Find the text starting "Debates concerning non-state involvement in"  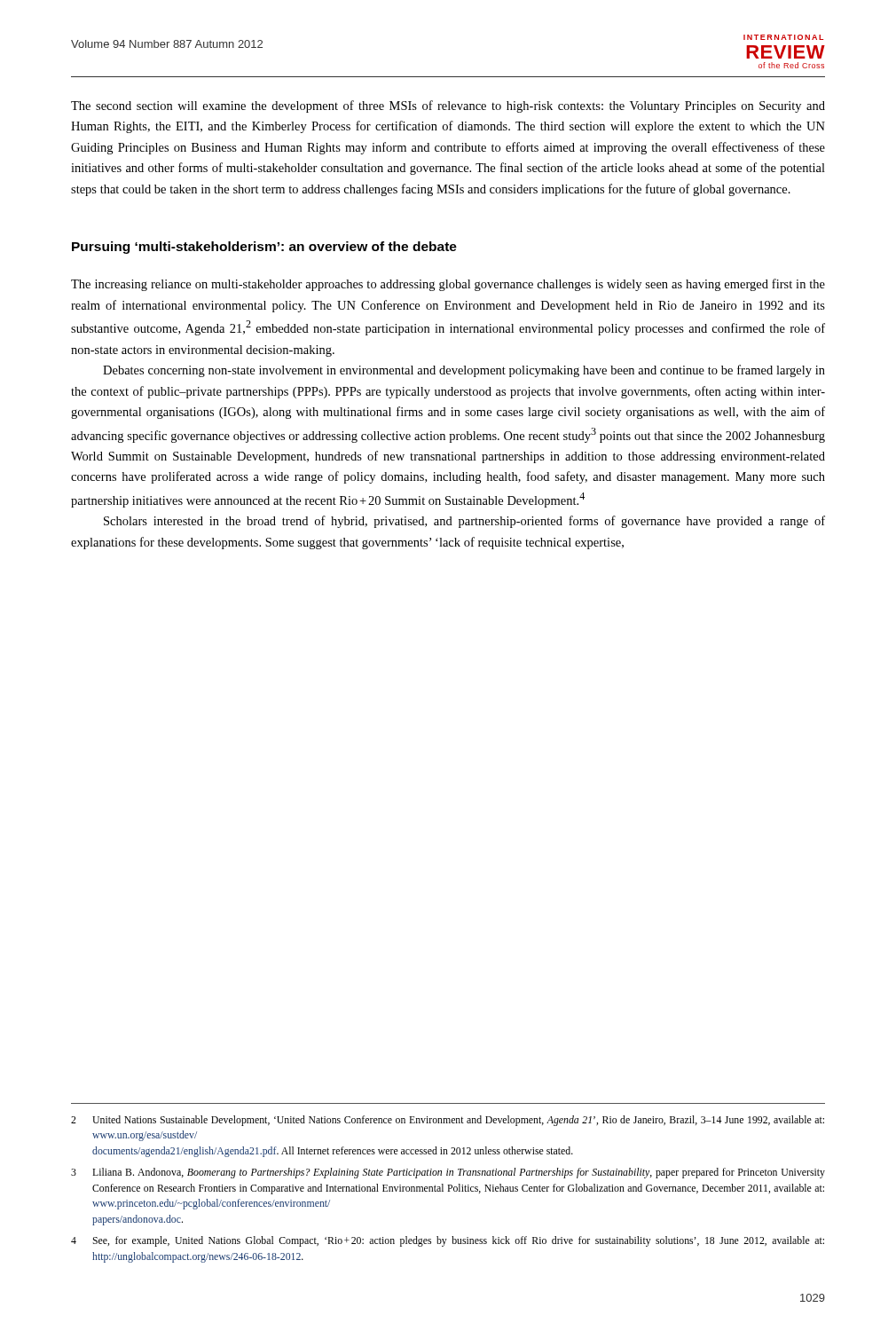(x=448, y=435)
